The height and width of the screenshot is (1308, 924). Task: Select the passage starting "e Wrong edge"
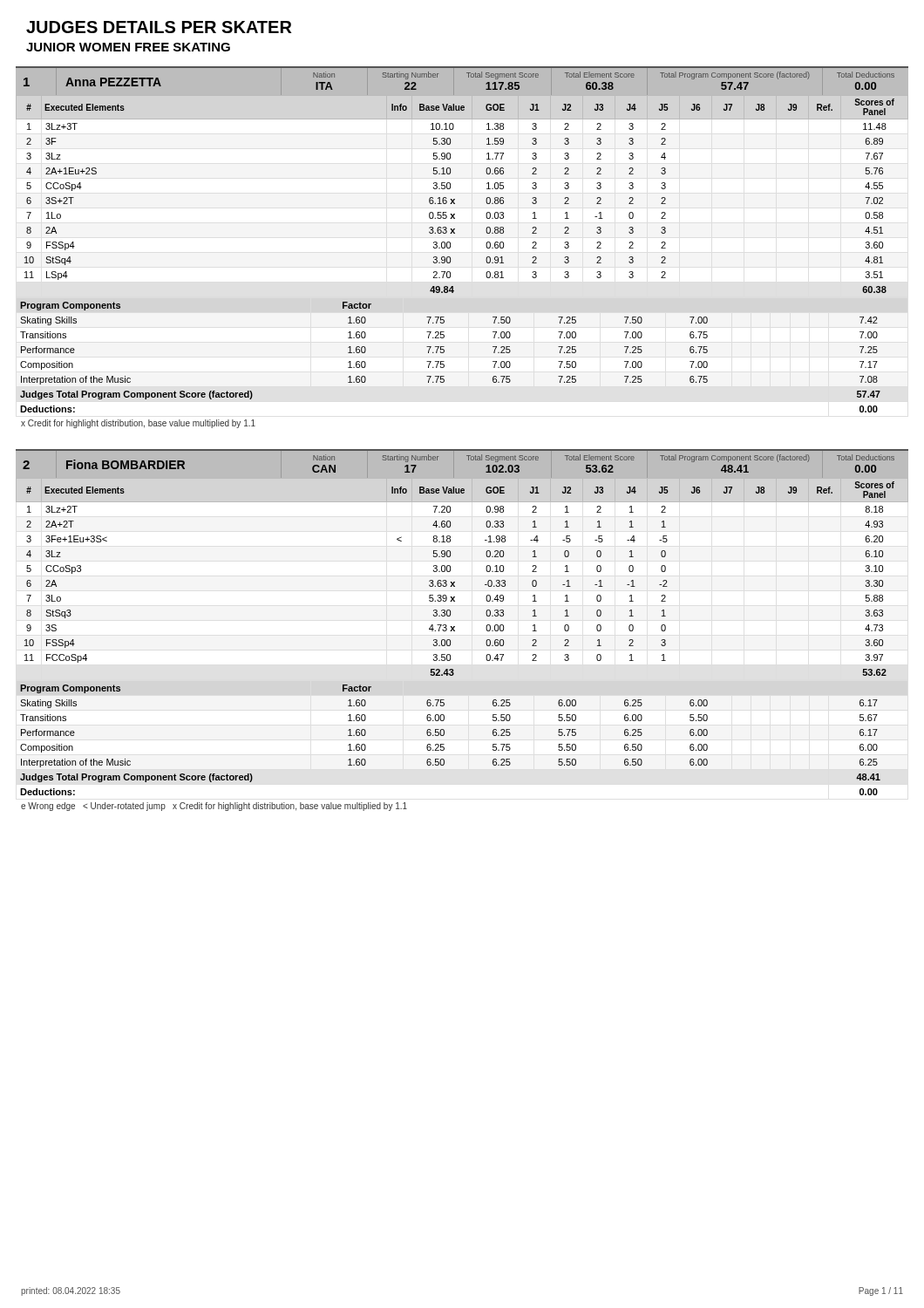(x=214, y=806)
